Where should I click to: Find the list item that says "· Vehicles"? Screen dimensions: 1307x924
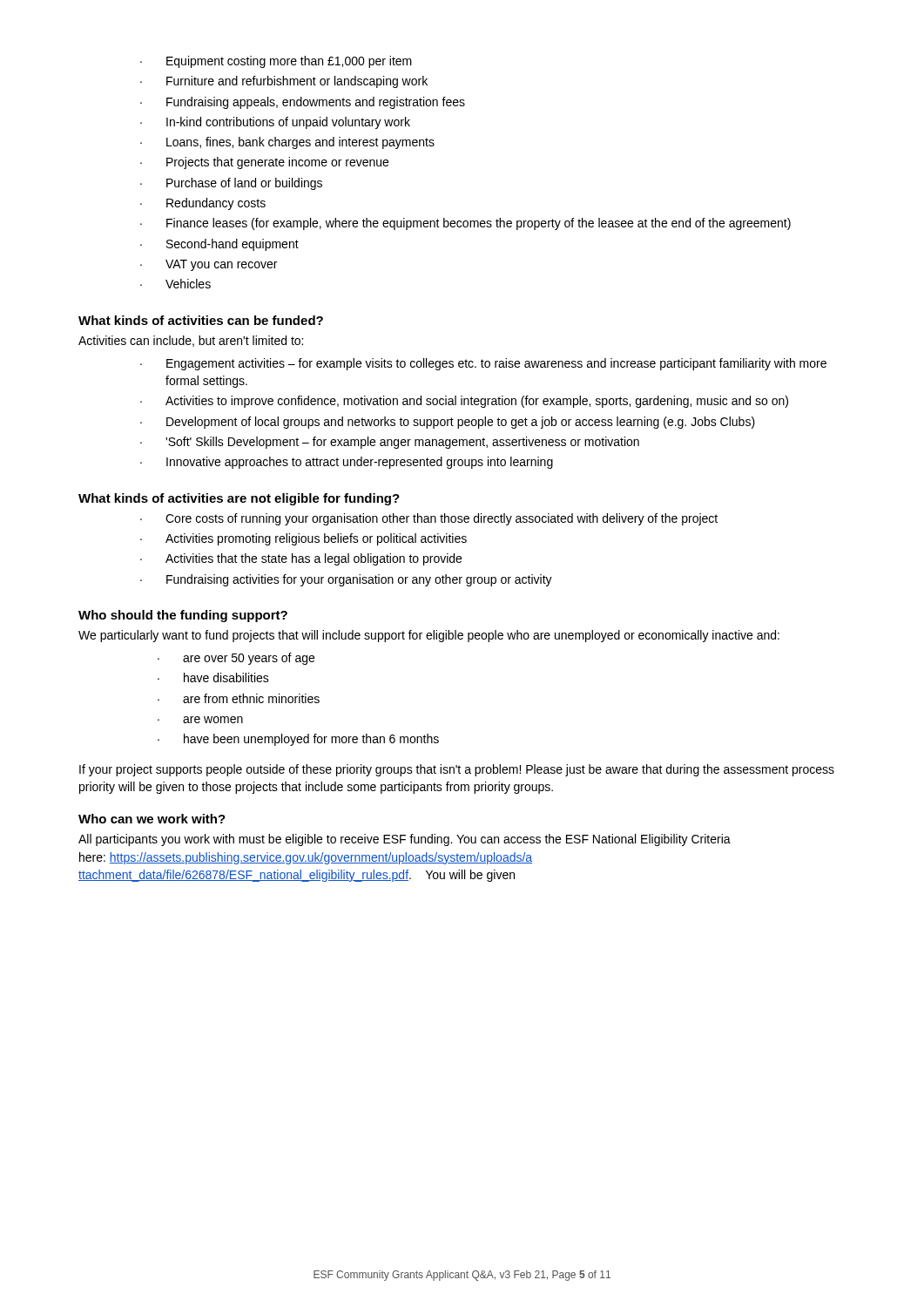[x=175, y=284]
